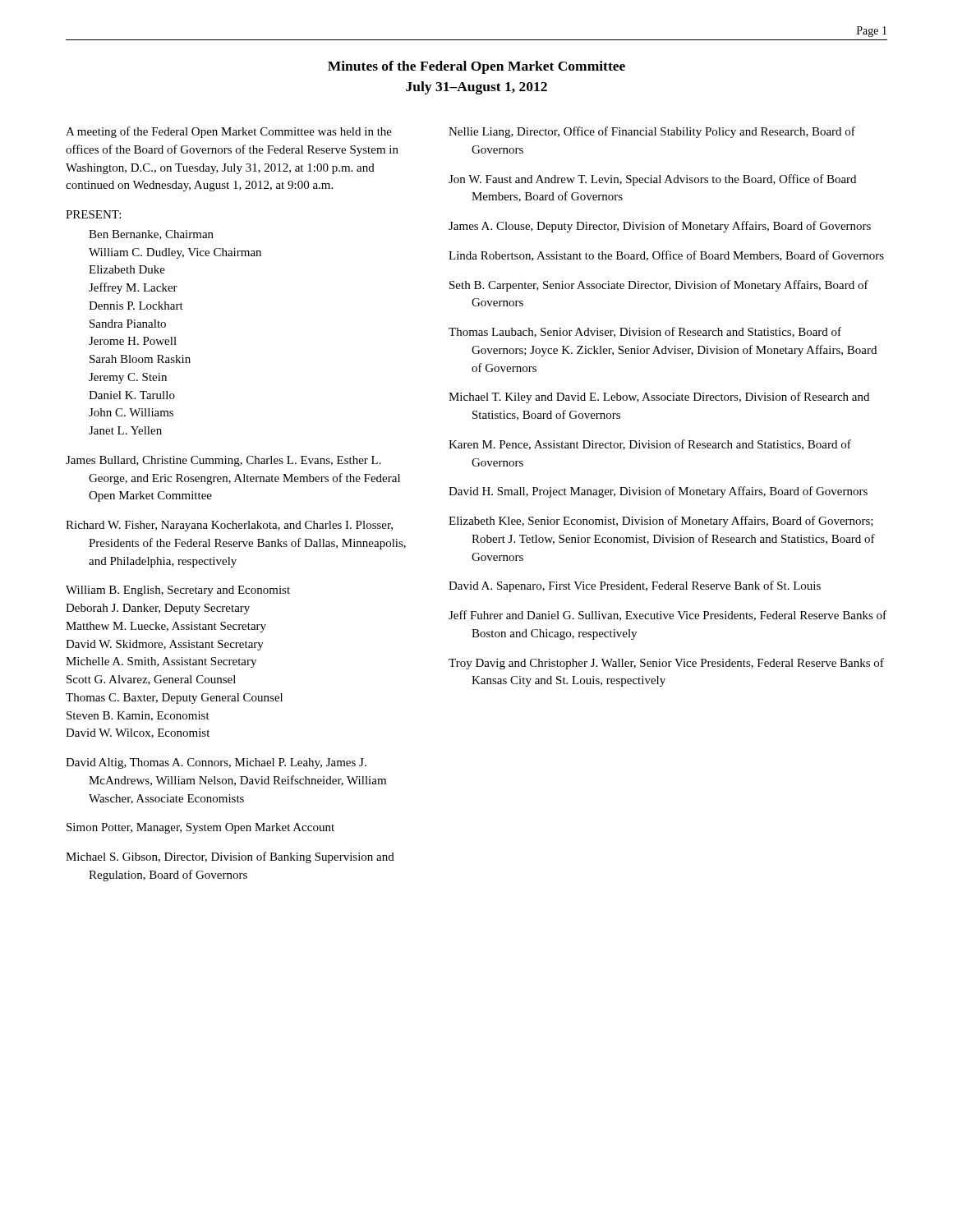Point to the text block starting "Thomas Laubach, Senior Adviser, Division of"
This screenshot has width=953, height=1232.
(663, 350)
